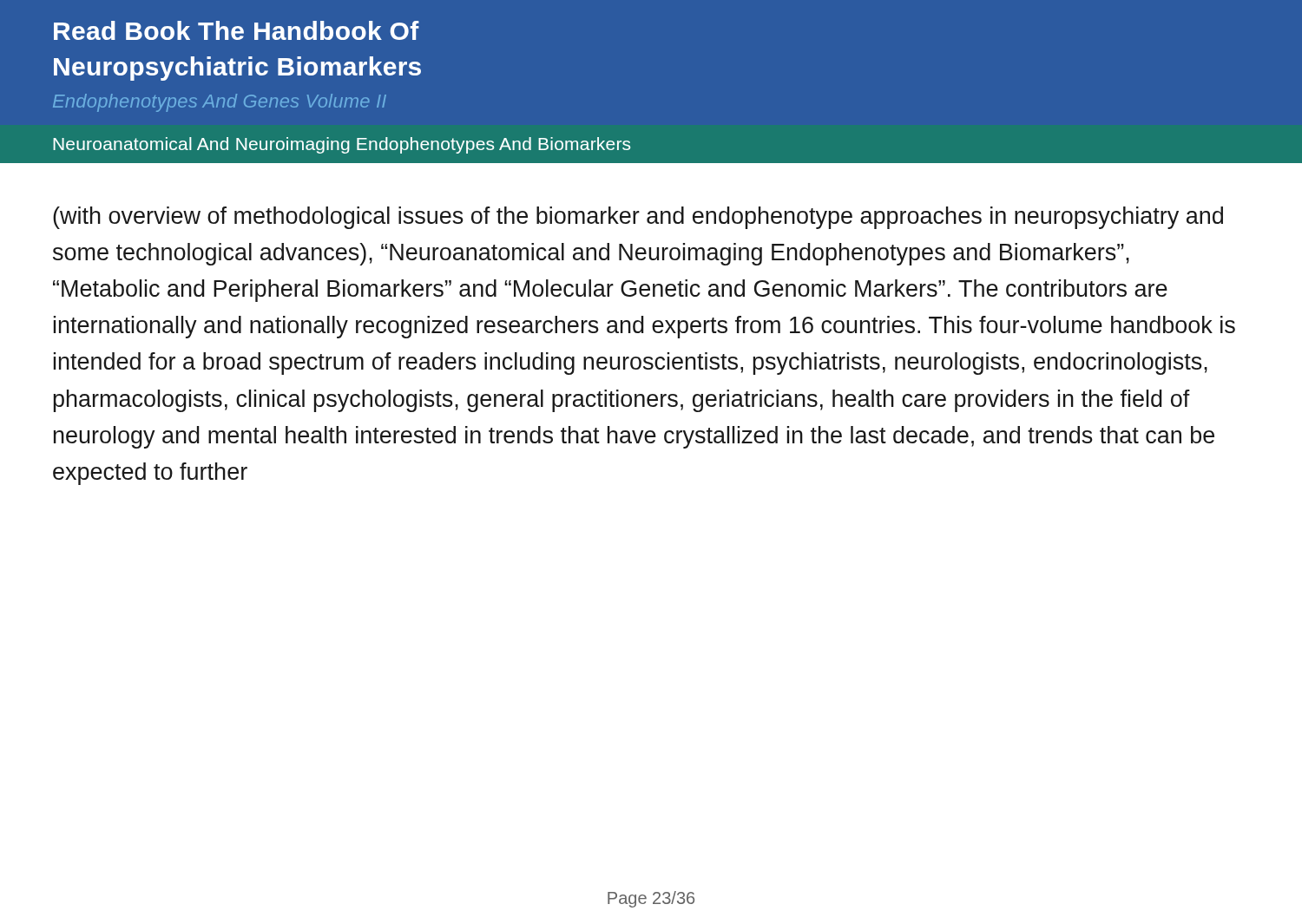This screenshot has width=1302, height=924.
Task: Select the element starting "Endophenotypes And Genes Volume II"
Action: 219,102
